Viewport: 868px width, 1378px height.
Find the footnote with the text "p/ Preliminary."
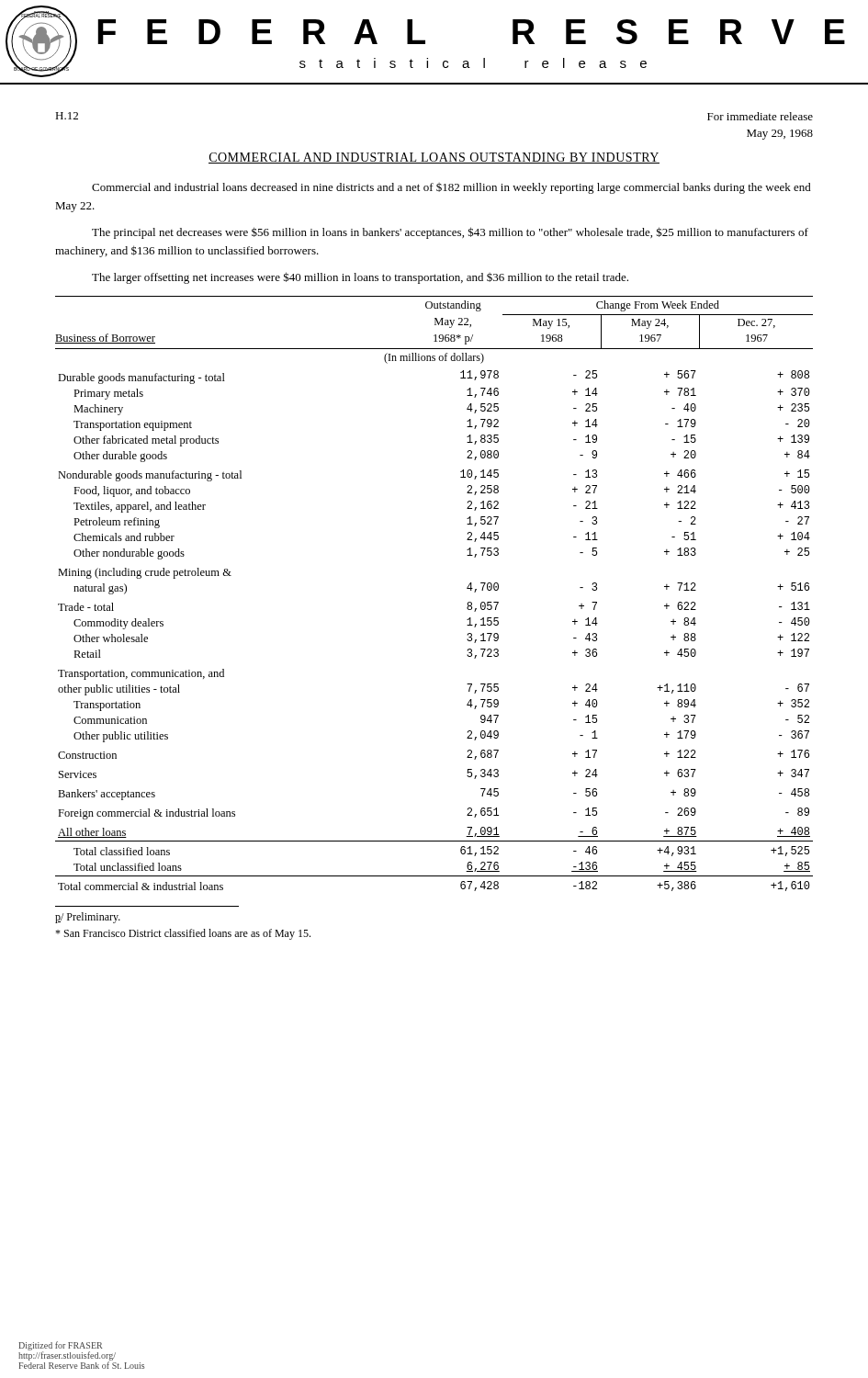(88, 917)
